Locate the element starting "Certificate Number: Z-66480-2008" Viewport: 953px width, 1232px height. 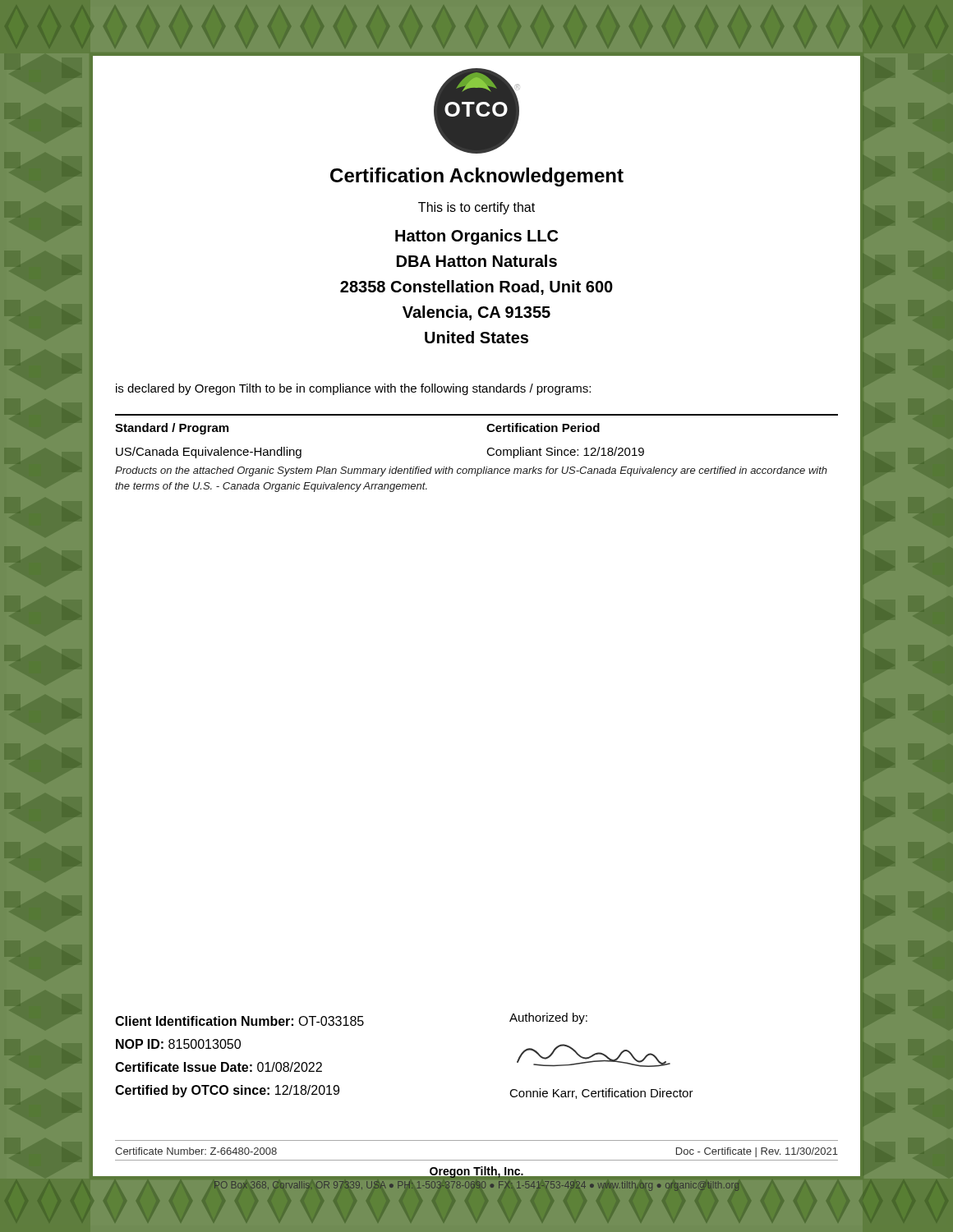[196, 1151]
